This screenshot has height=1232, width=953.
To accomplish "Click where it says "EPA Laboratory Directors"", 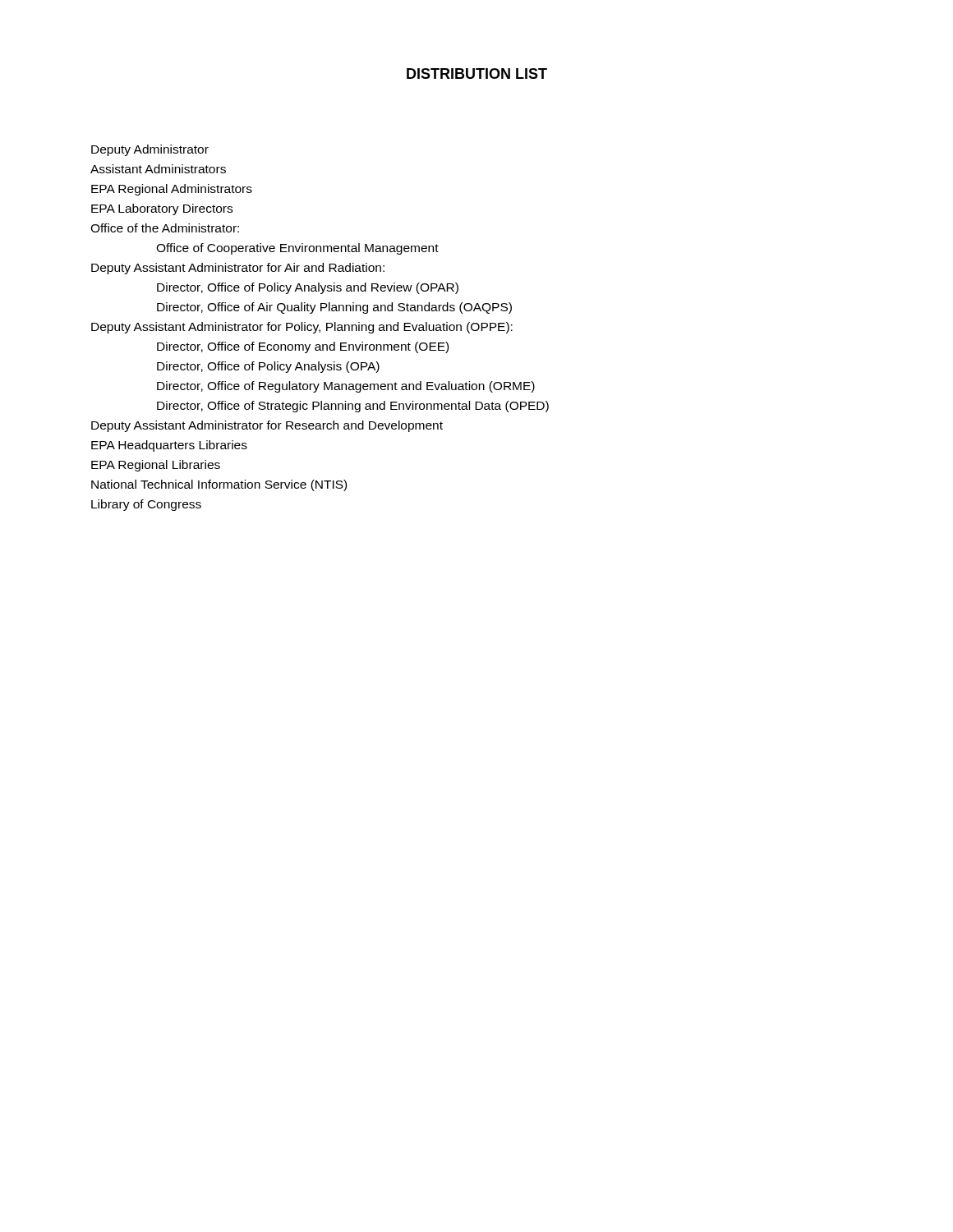I will click(162, 208).
